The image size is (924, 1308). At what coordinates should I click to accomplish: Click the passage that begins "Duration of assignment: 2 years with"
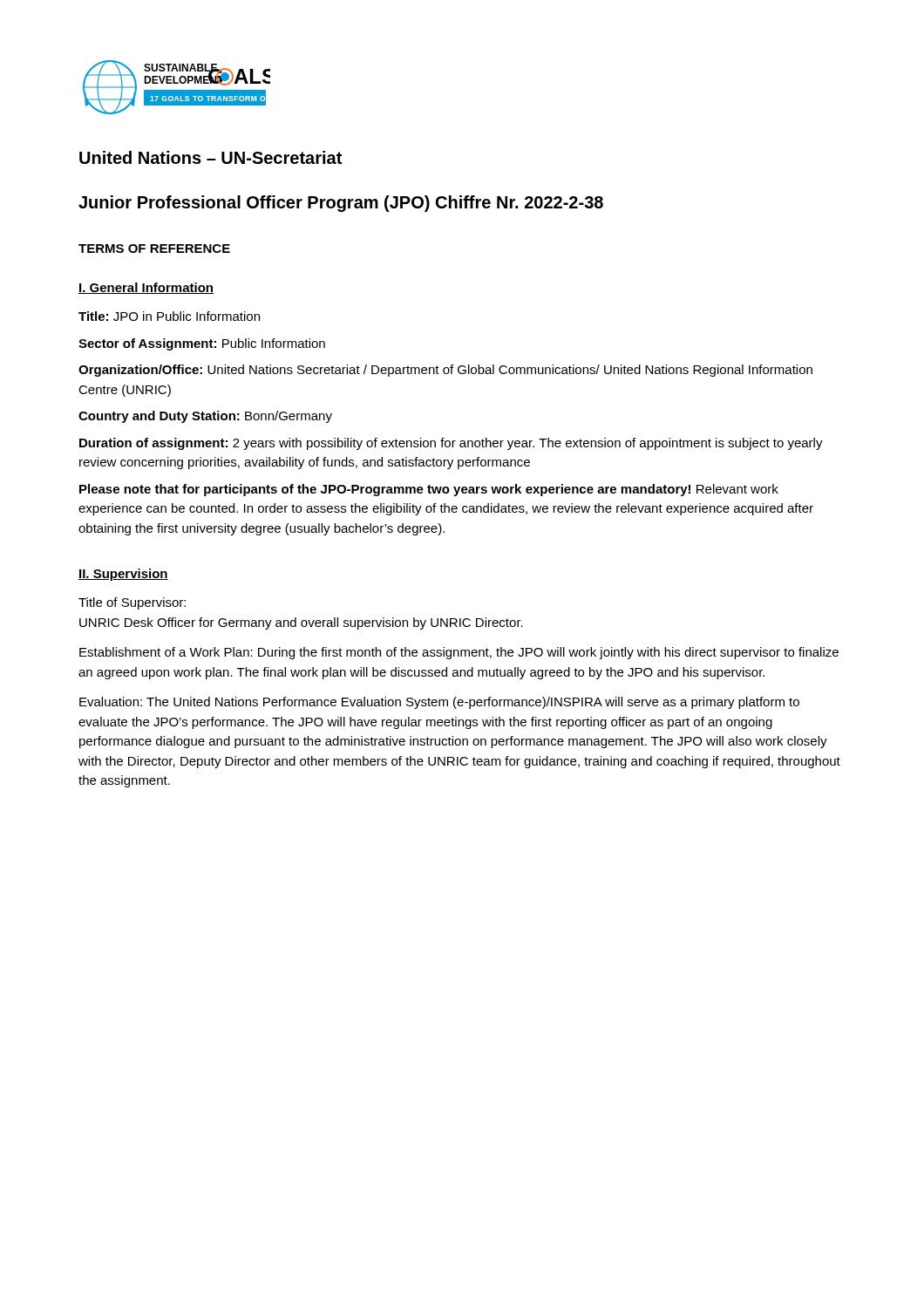pyautogui.click(x=450, y=452)
